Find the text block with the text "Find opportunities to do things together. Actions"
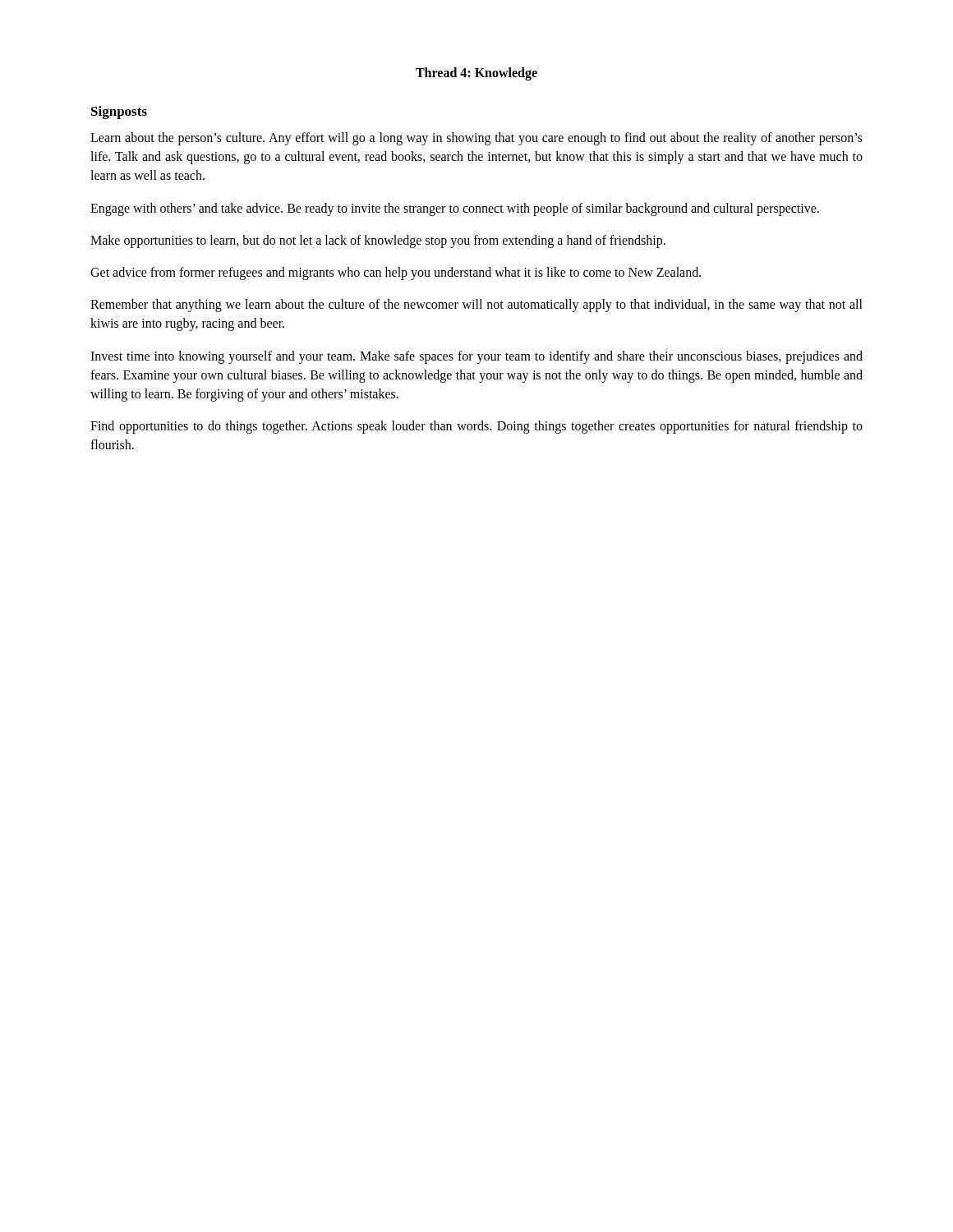The width and height of the screenshot is (953, 1232). (x=476, y=435)
